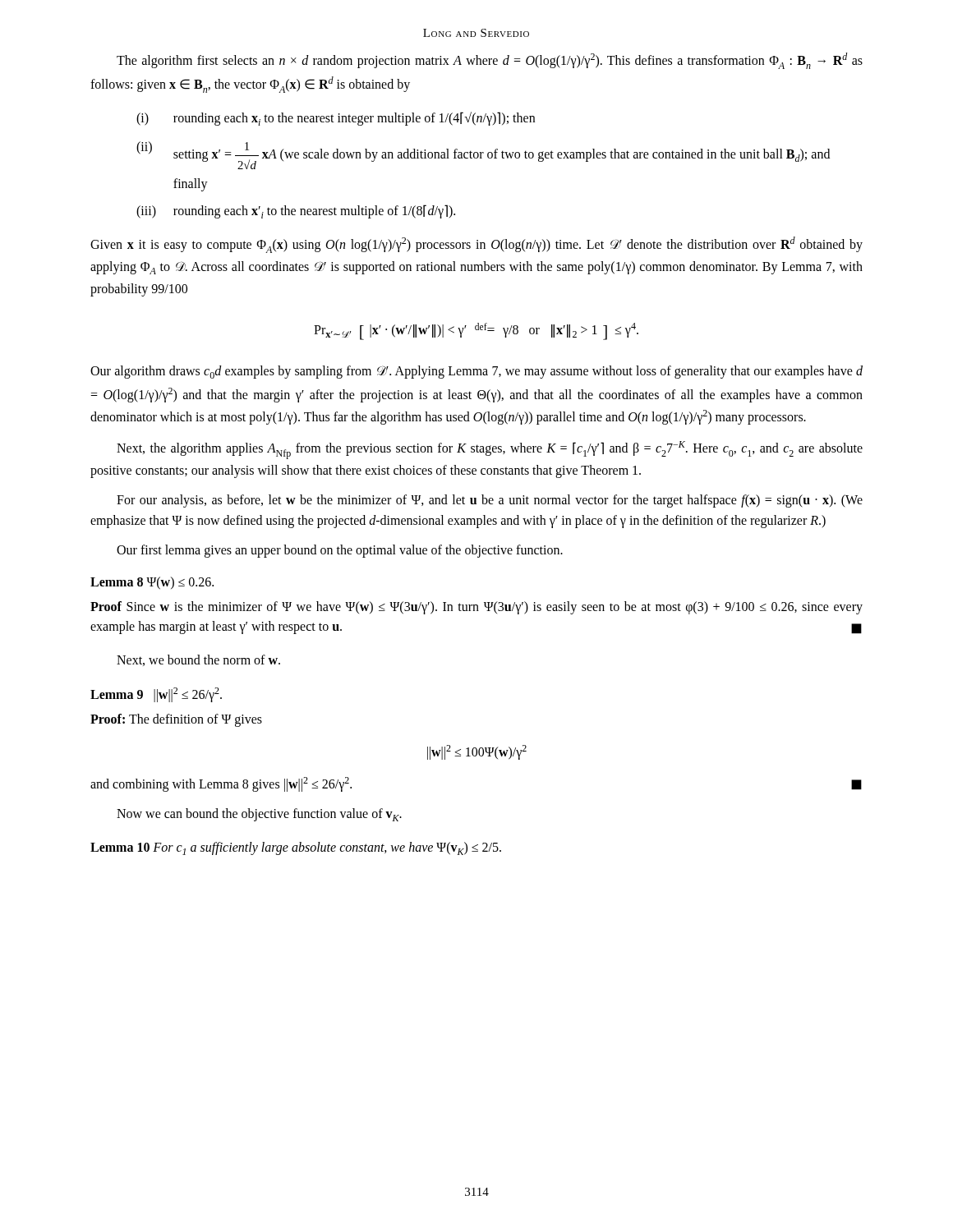Navigate to the region starting "and combining with Lemma 8 gives"

[221, 784]
